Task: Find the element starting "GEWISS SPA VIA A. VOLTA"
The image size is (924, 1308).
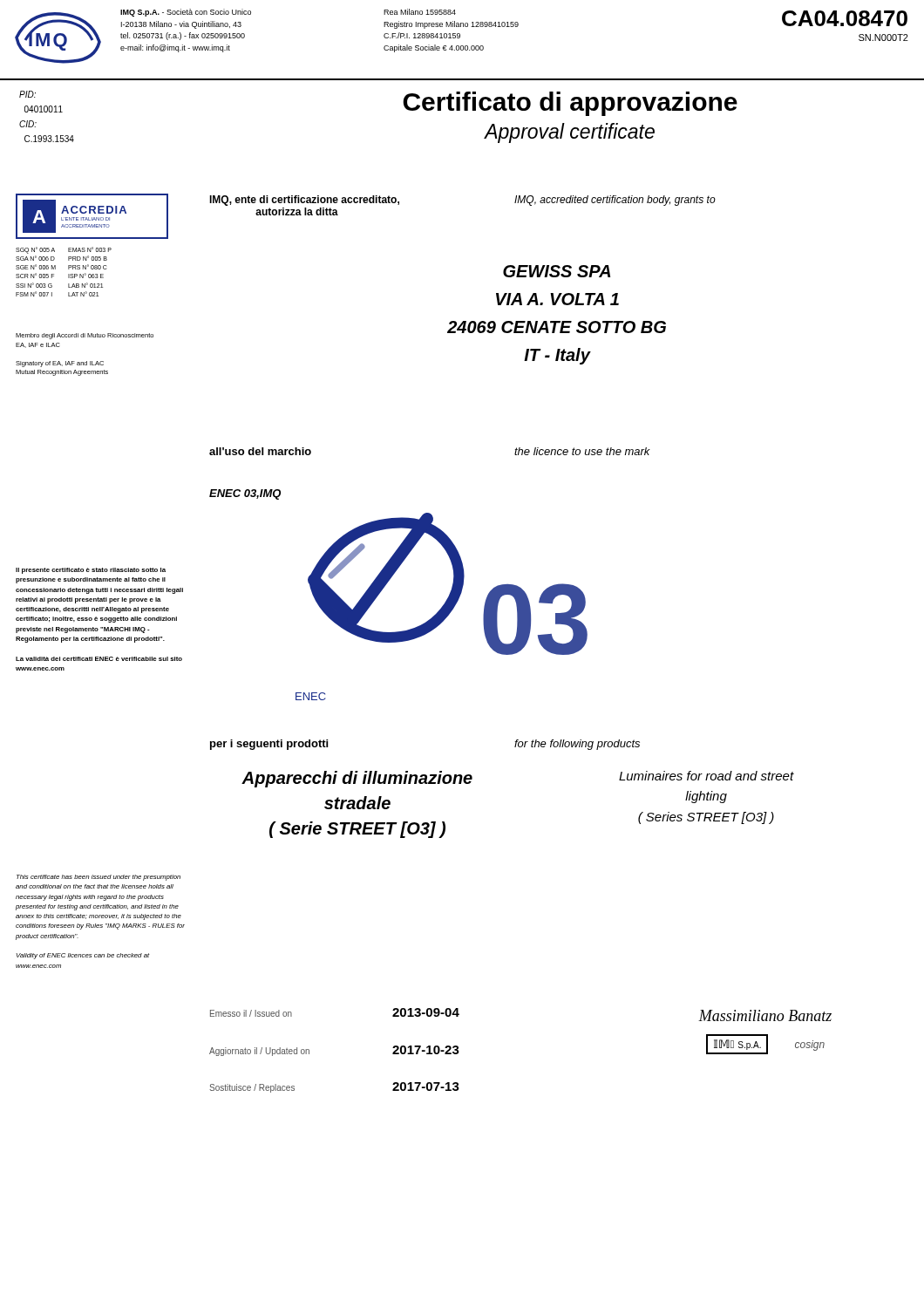Action: 557,313
